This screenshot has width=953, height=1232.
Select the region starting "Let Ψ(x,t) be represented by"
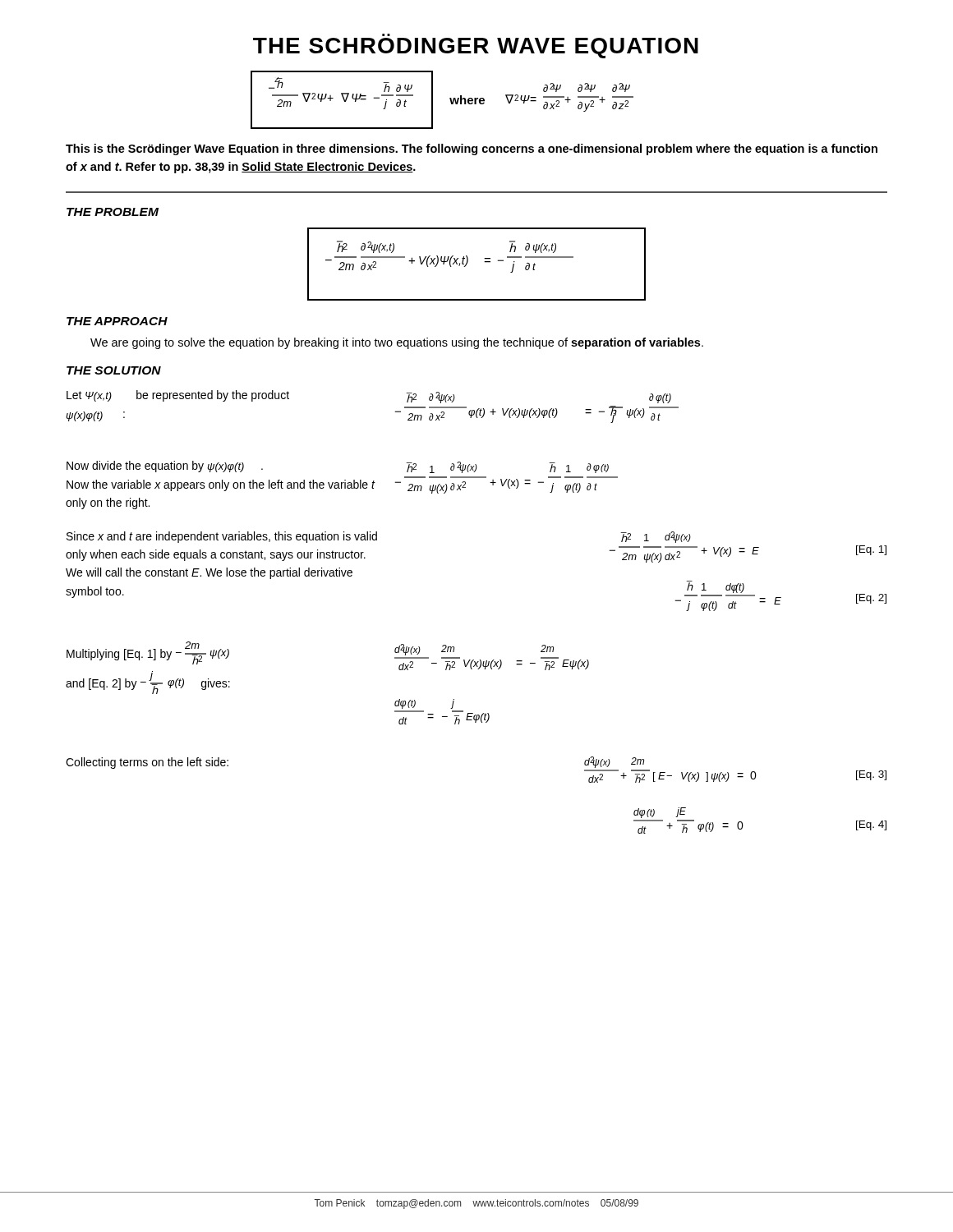click(177, 406)
